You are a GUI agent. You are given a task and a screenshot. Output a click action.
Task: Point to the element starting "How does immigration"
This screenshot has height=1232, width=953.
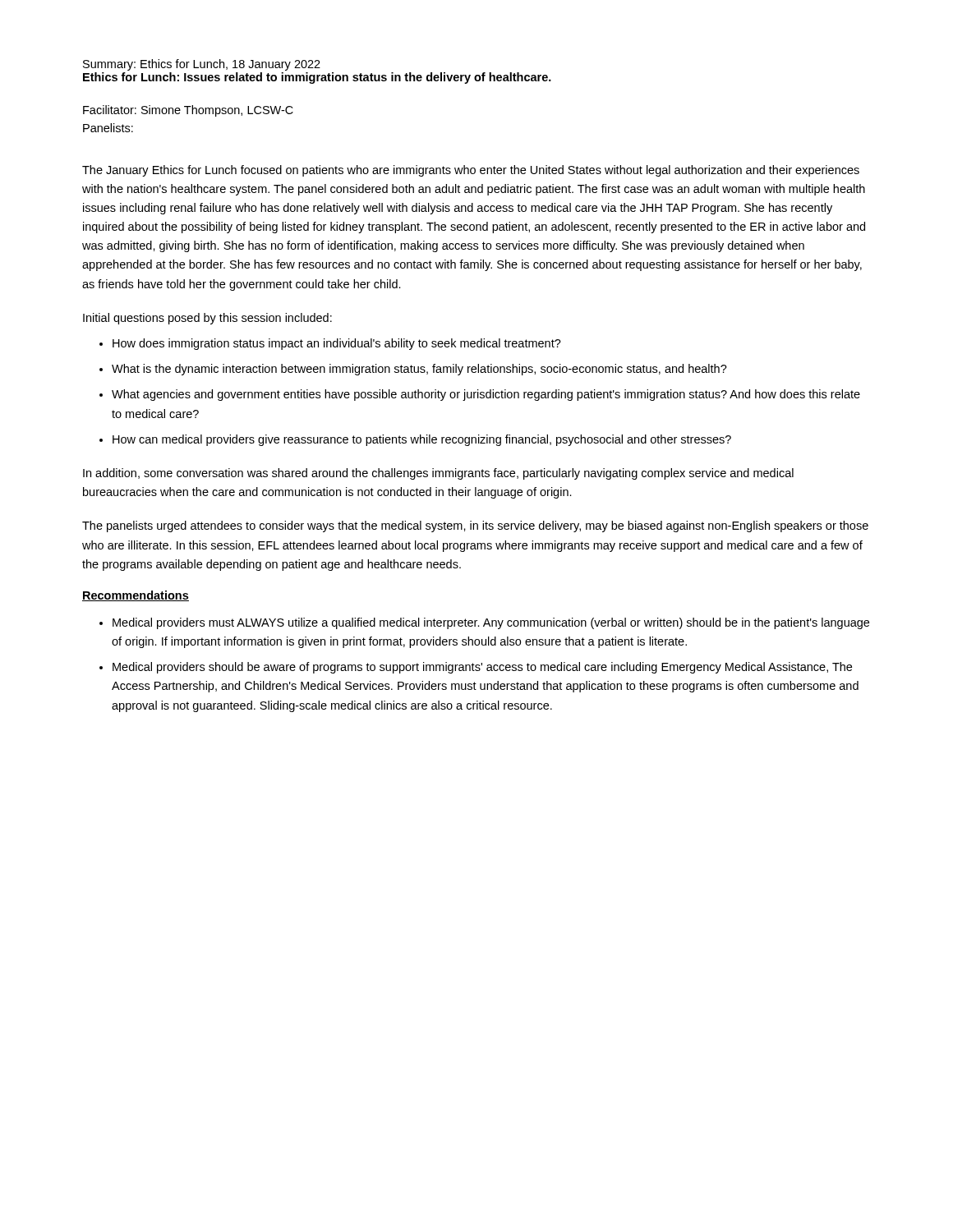coord(336,343)
